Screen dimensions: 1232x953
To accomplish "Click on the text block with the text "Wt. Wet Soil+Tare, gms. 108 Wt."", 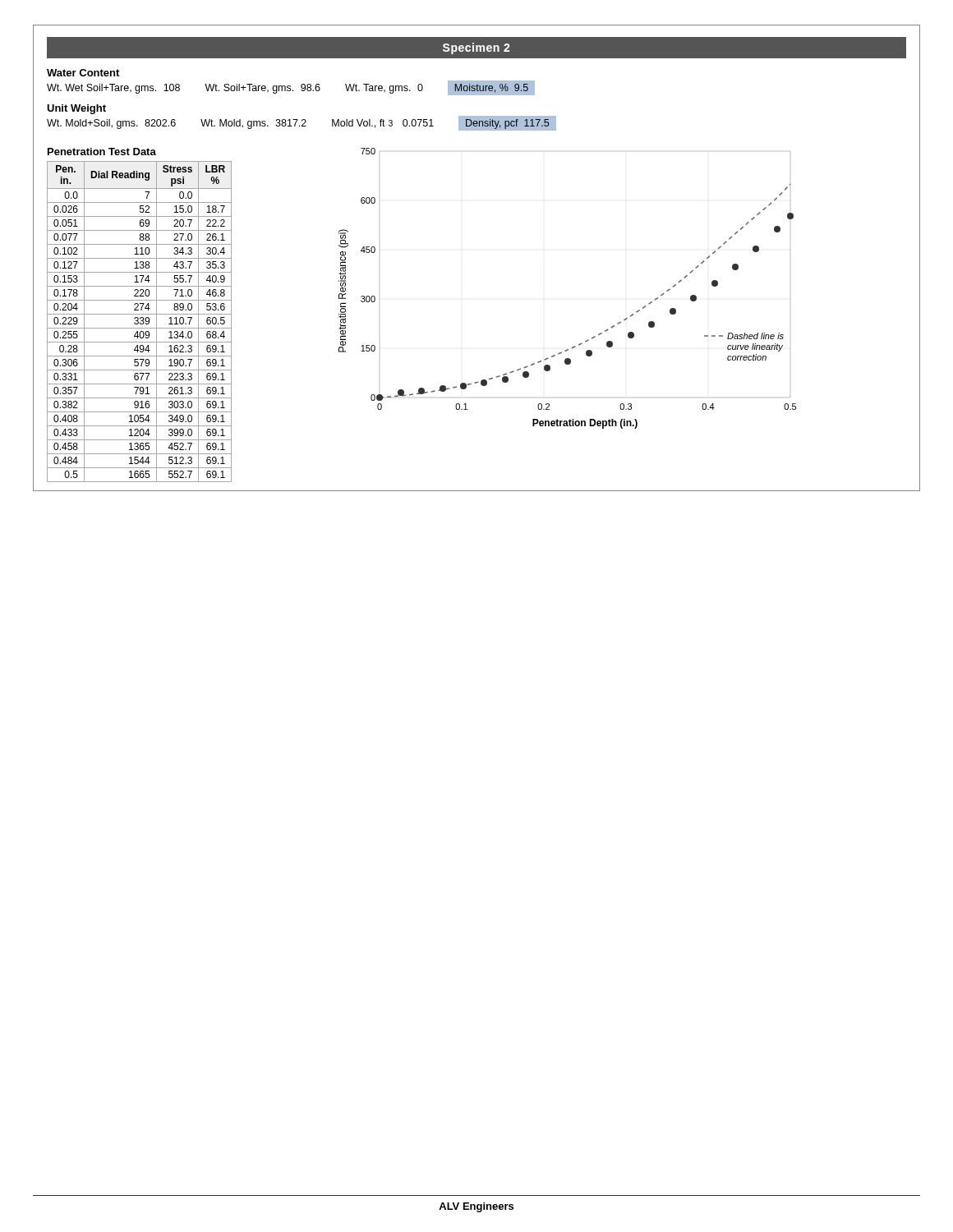I will pos(291,88).
